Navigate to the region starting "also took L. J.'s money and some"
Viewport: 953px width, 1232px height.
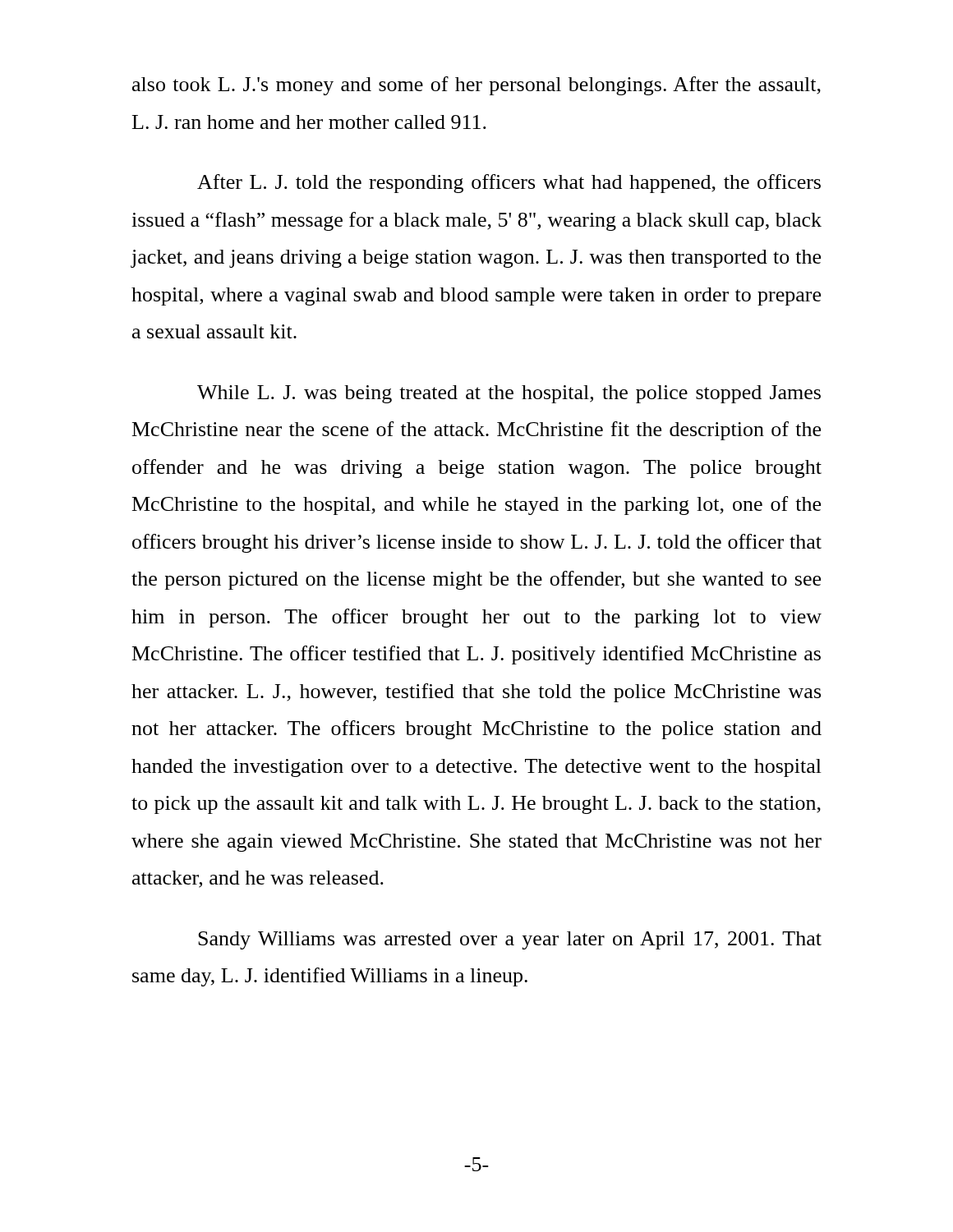(476, 530)
